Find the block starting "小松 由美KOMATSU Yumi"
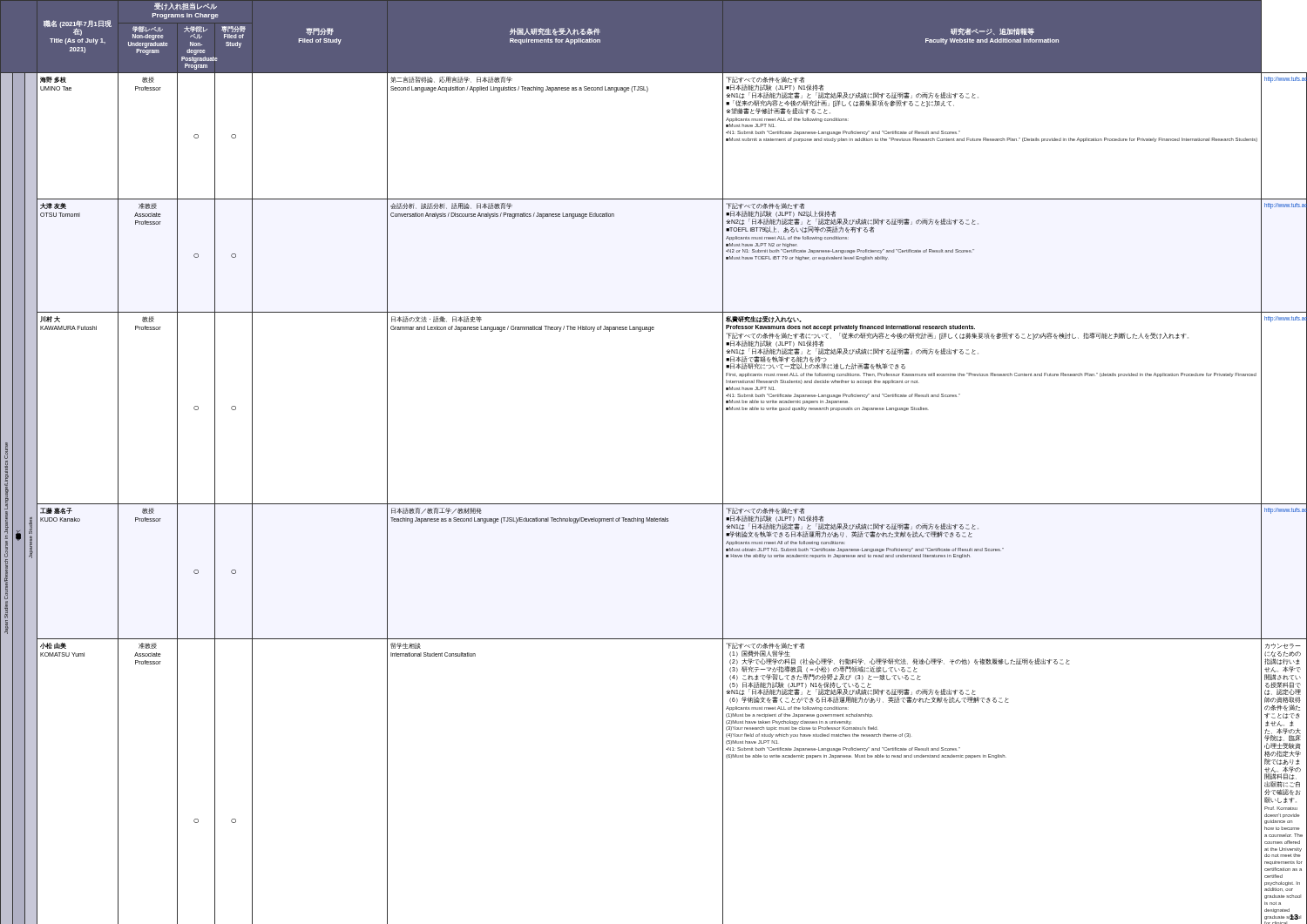This screenshot has height=924, width=1307. pos(63,650)
